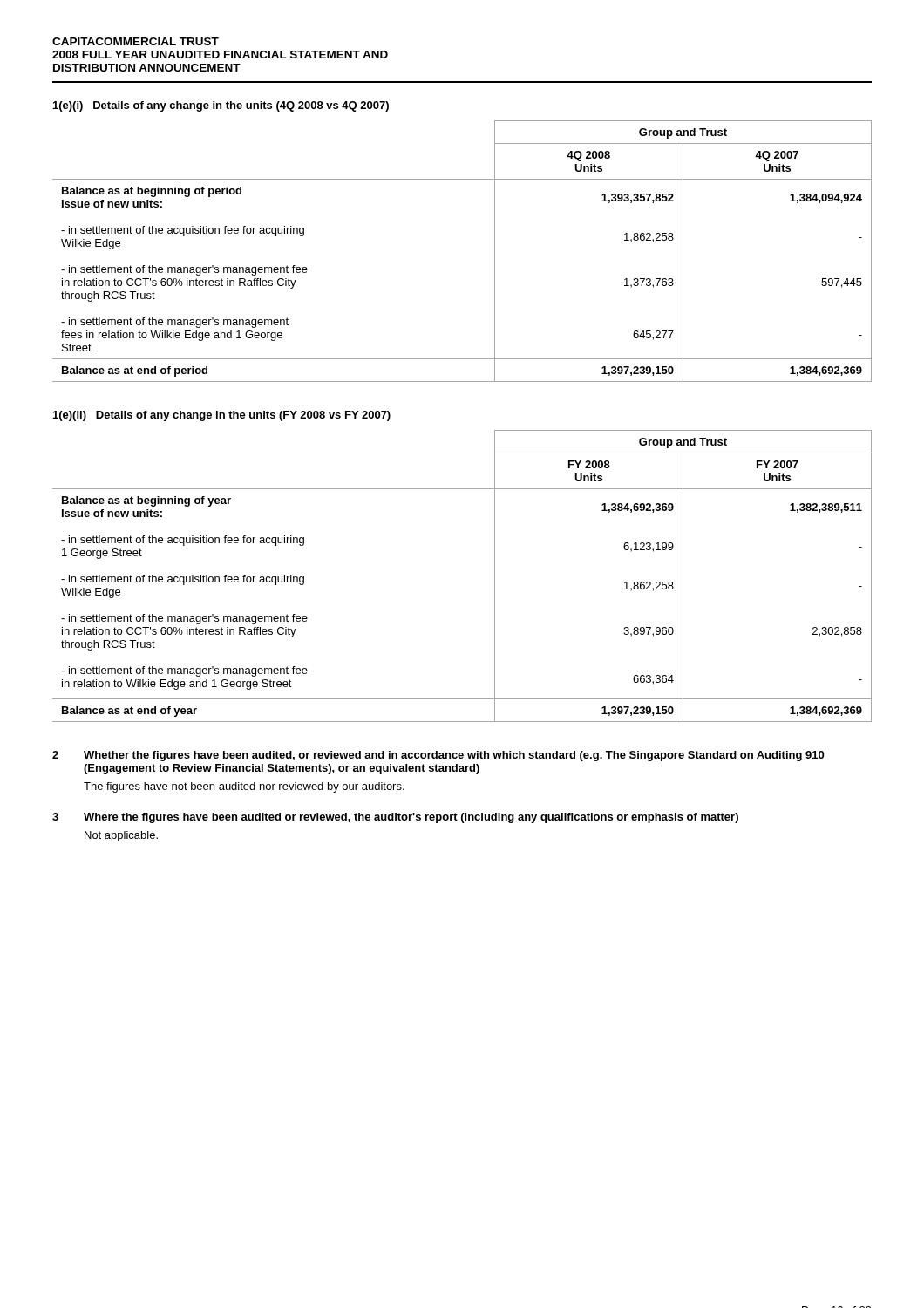This screenshot has width=924, height=1308.
Task: Where does it say "Not applicable."?
Action: [x=121, y=835]
